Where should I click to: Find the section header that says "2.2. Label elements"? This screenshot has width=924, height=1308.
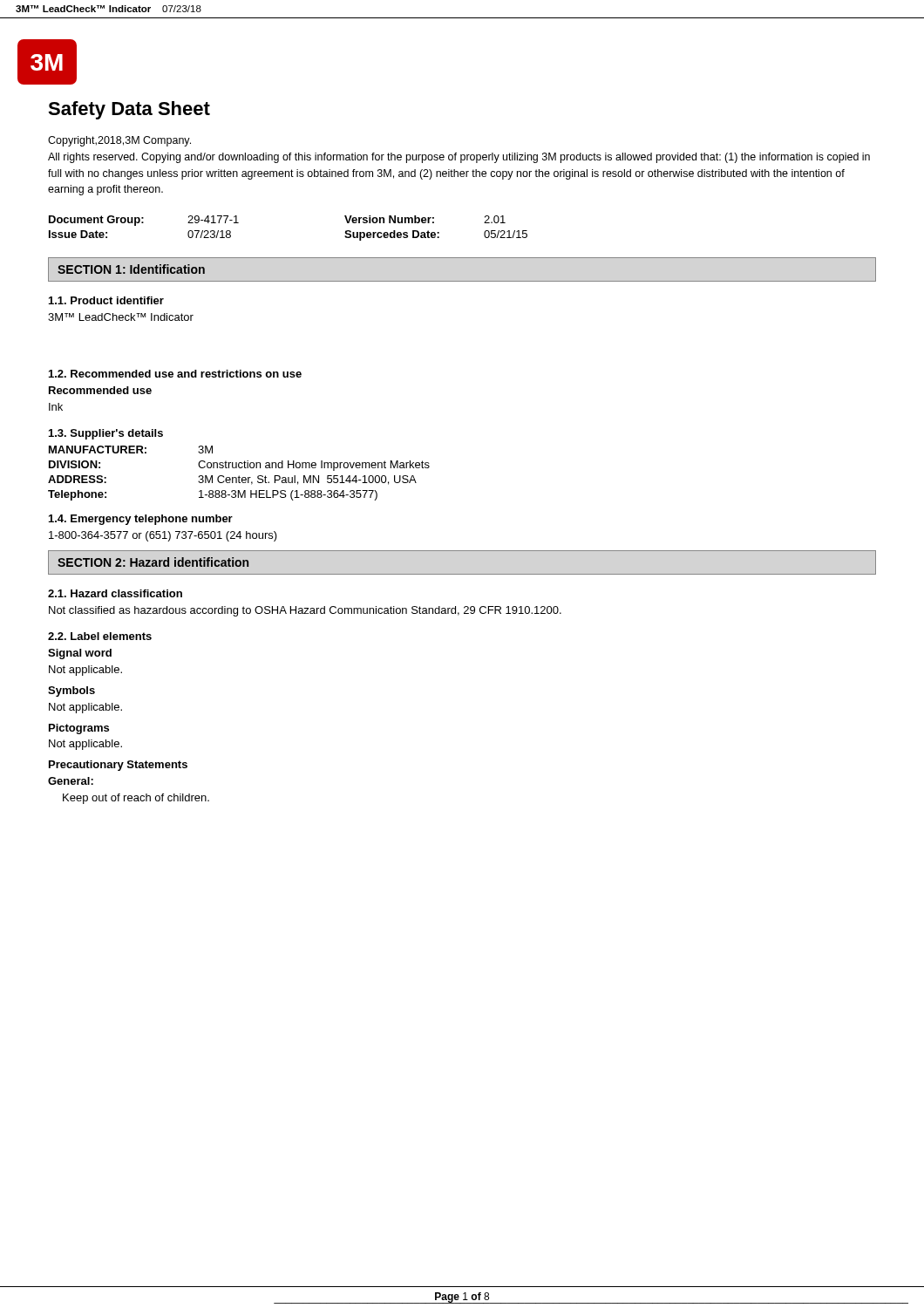[100, 636]
